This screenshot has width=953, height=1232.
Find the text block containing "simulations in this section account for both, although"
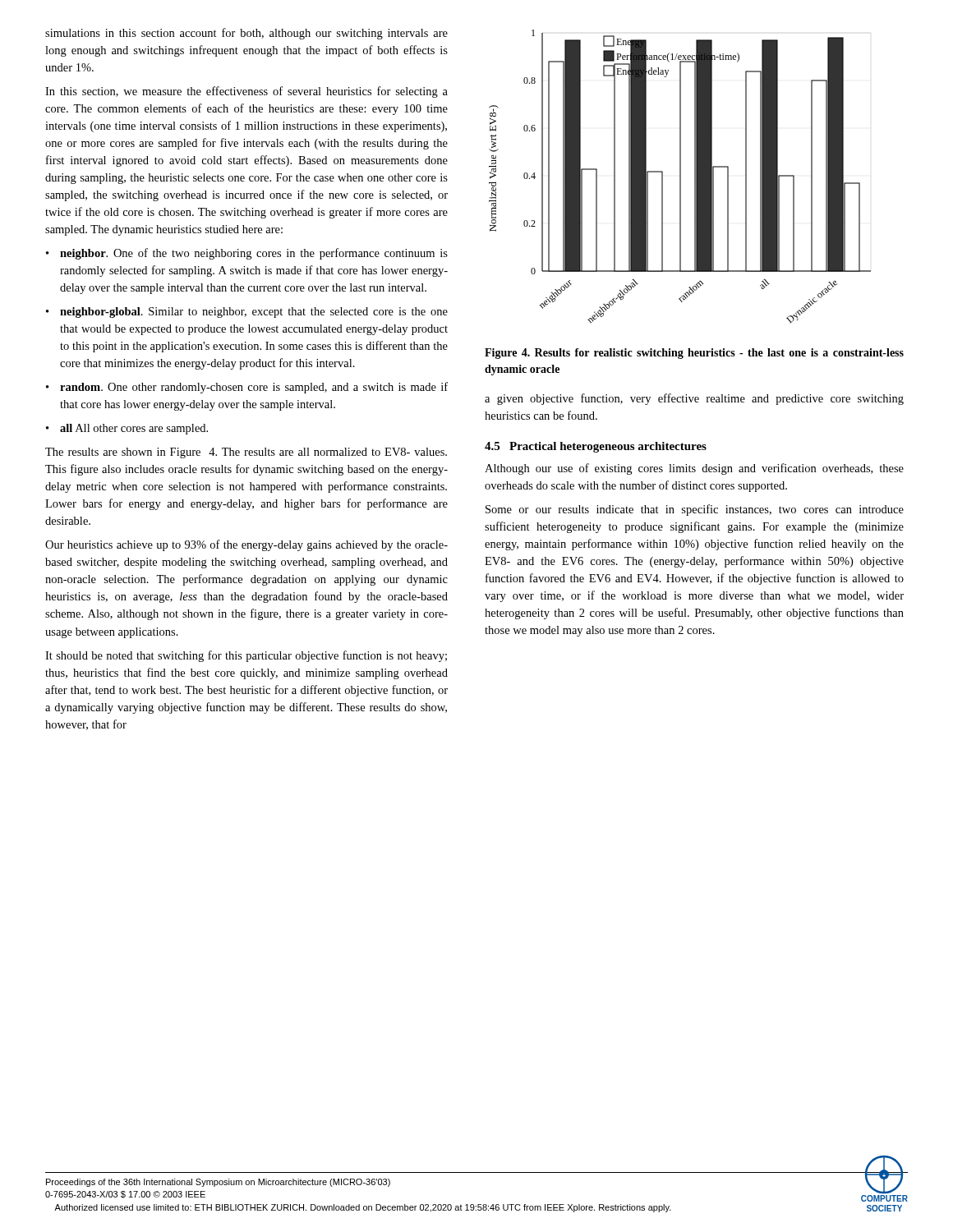(246, 132)
